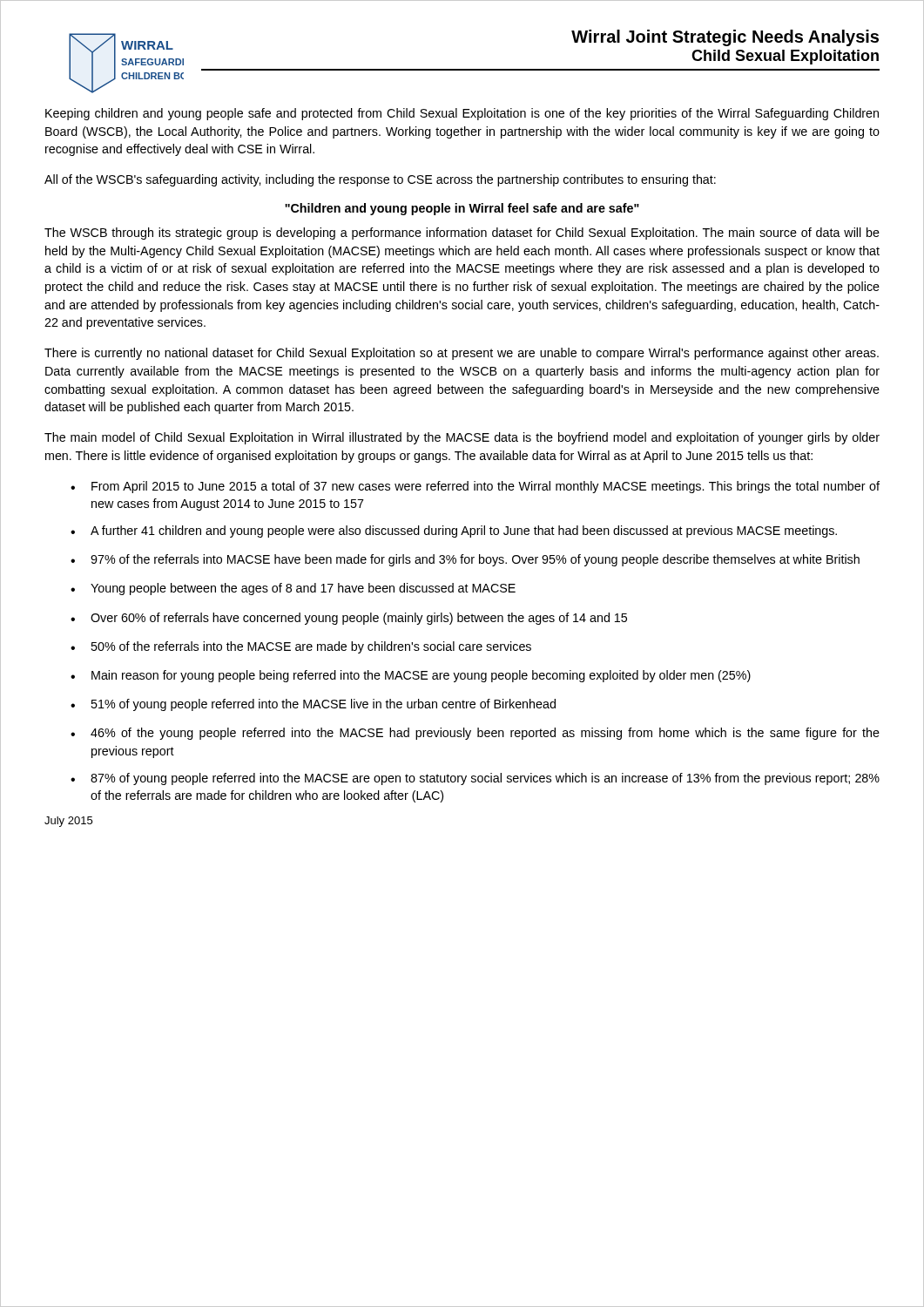The image size is (924, 1307).
Task: Click on the region starting ""Children and young people in Wirral"
Action: coord(462,208)
